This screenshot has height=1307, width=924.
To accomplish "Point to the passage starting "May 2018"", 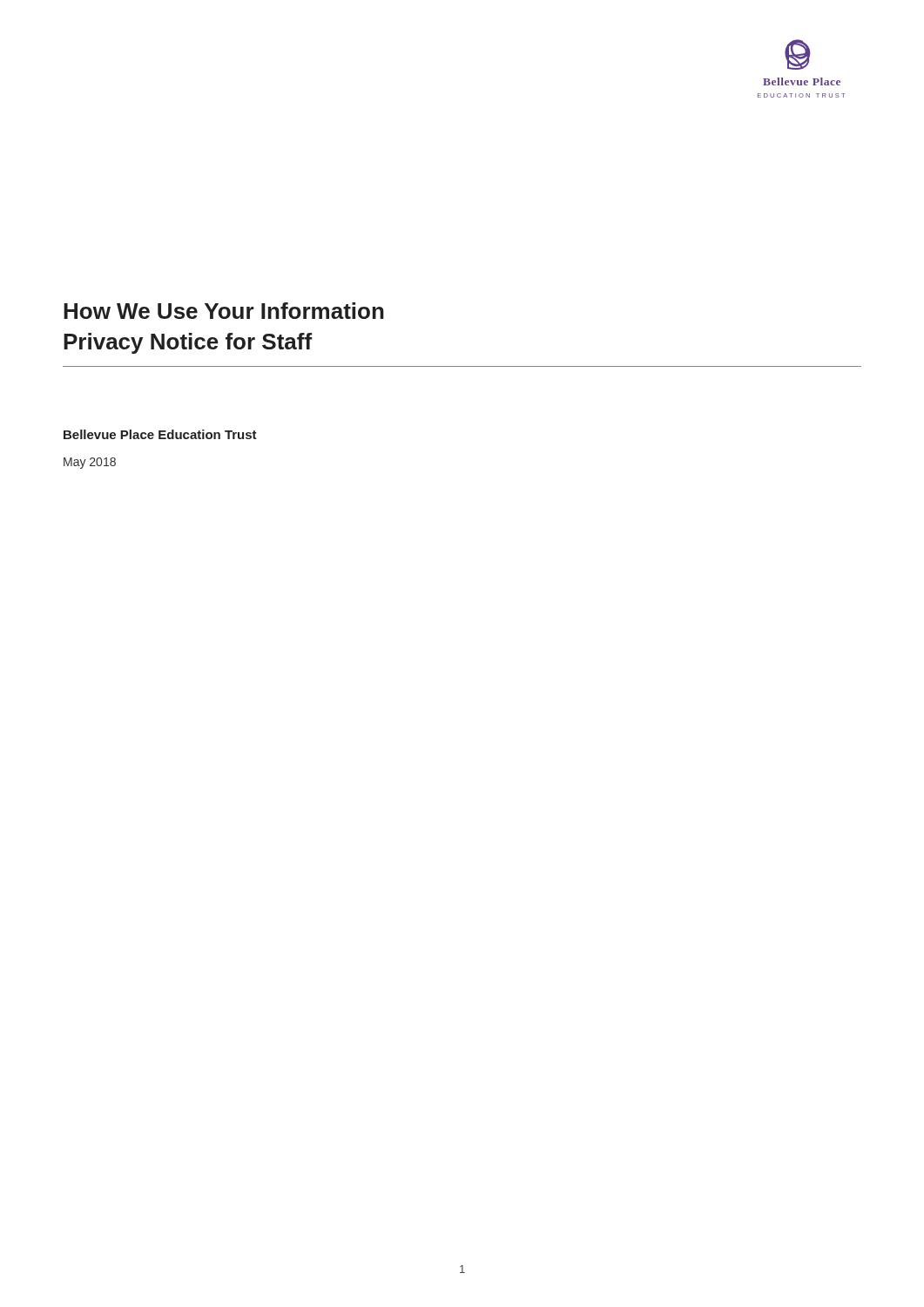I will tap(89, 462).
